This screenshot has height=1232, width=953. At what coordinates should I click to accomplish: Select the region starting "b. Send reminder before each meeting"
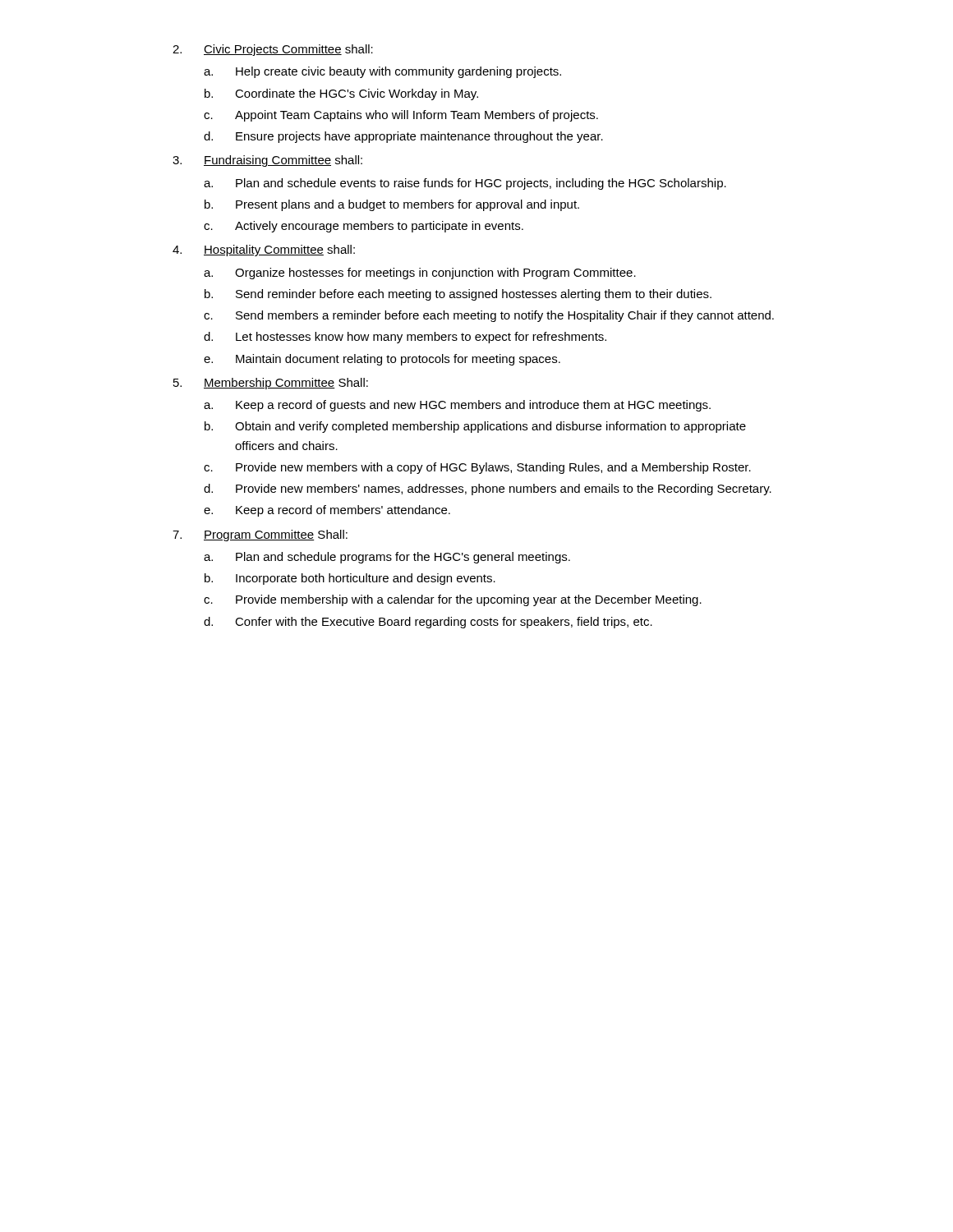(x=496, y=294)
